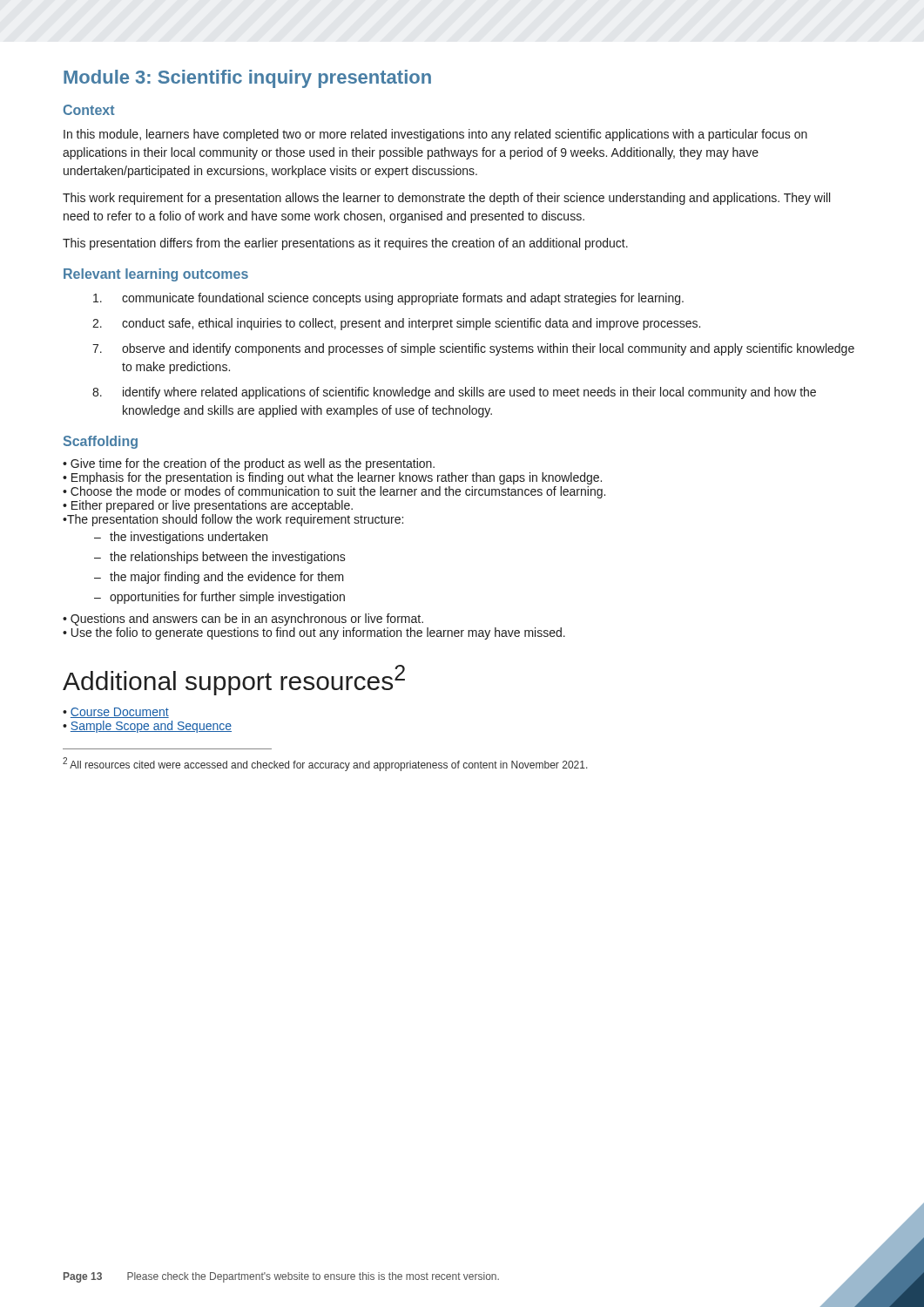Find the section header that reads "Relevant learning outcomes"
The image size is (924, 1307).
(156, 275)
